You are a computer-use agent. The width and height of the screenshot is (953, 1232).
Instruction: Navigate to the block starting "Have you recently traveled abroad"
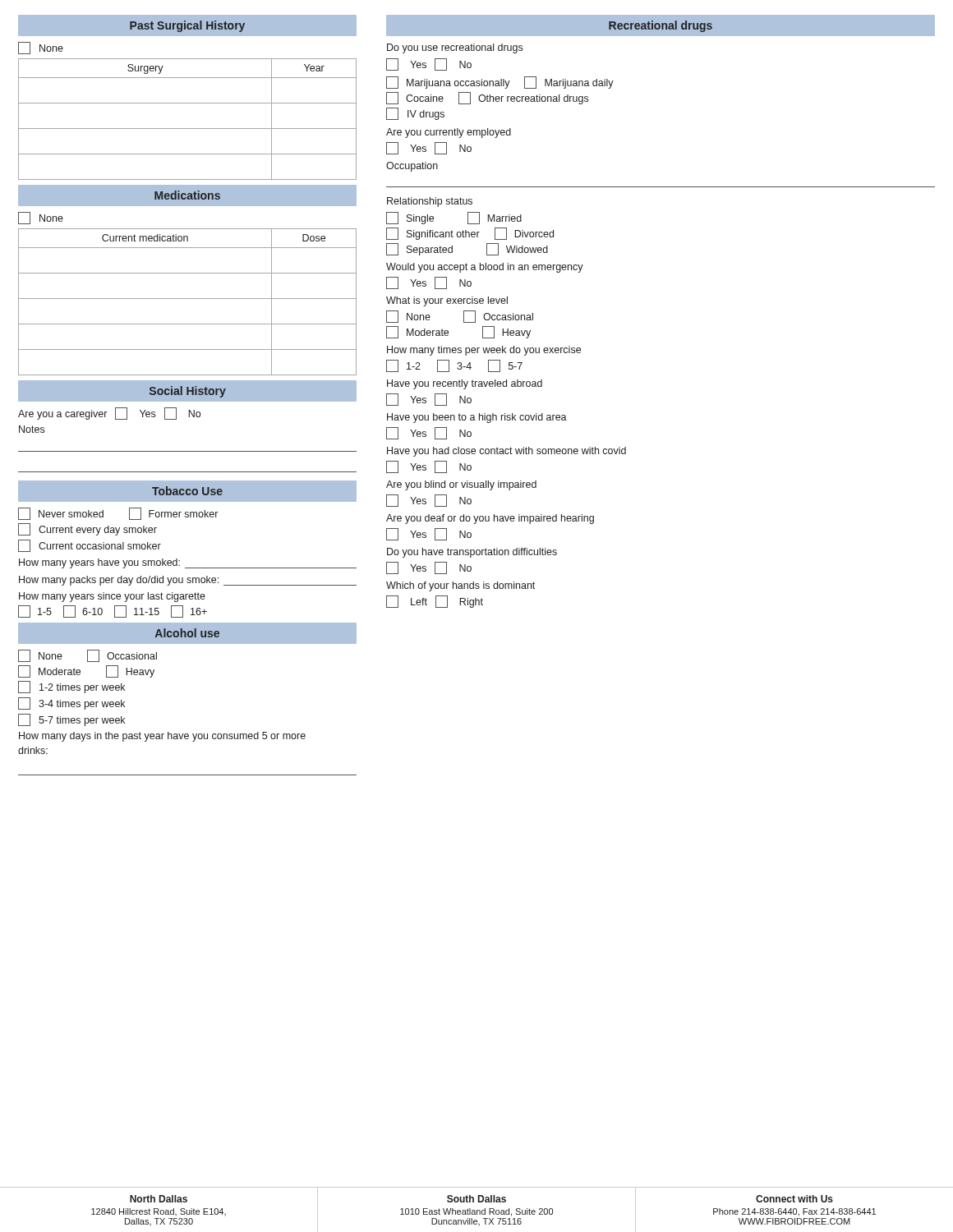464,384
